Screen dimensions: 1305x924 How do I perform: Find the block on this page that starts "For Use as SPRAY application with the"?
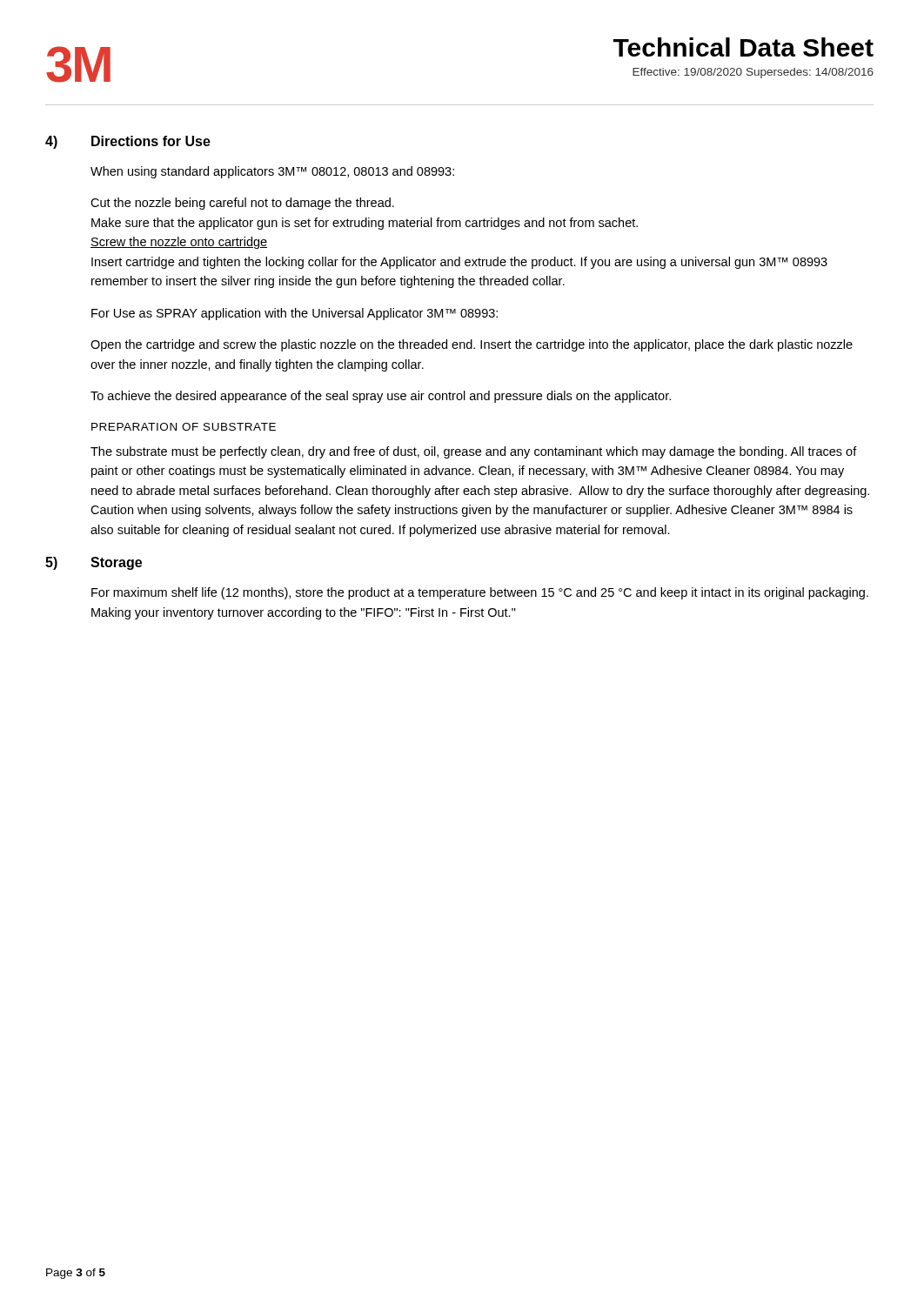click(295, 313)
